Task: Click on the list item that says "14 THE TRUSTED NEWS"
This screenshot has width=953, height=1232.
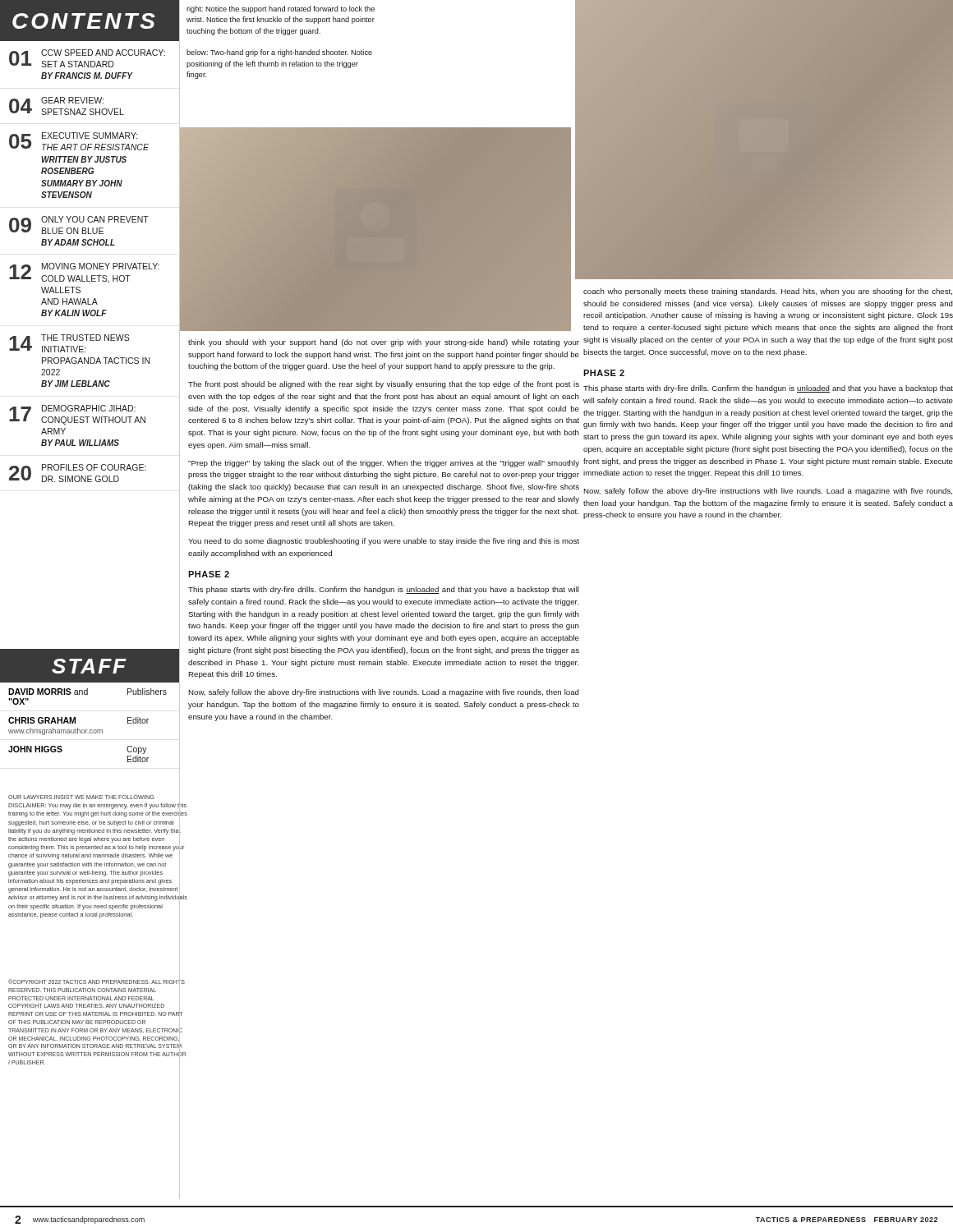Action: point(90,360)
